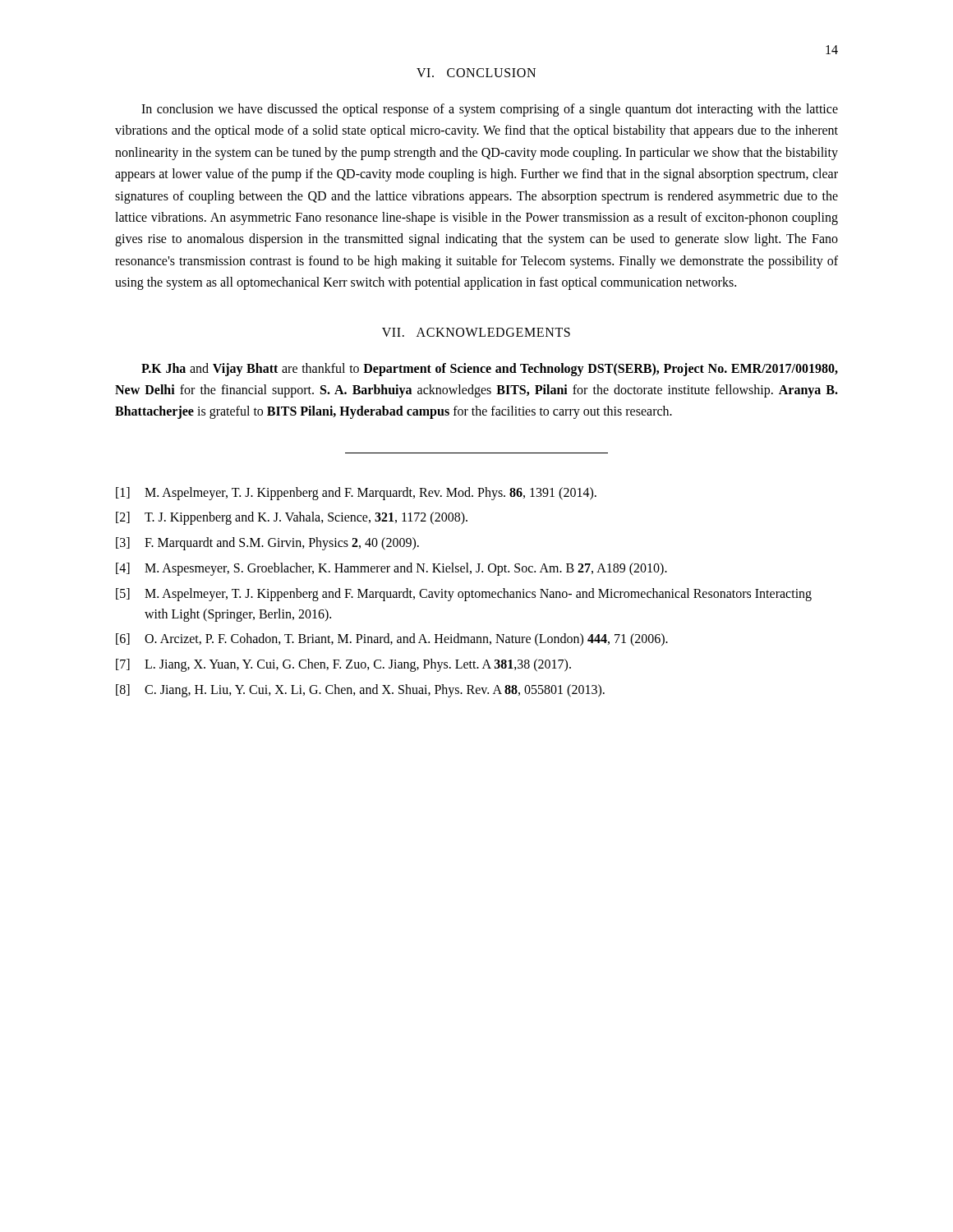Image resolution: width=953 pixels, height=1232 pixels.
Task: Find the text block starting "[2] T. J. Kippenberg and K. J. Vahala,"
Action: pos(292,518)
